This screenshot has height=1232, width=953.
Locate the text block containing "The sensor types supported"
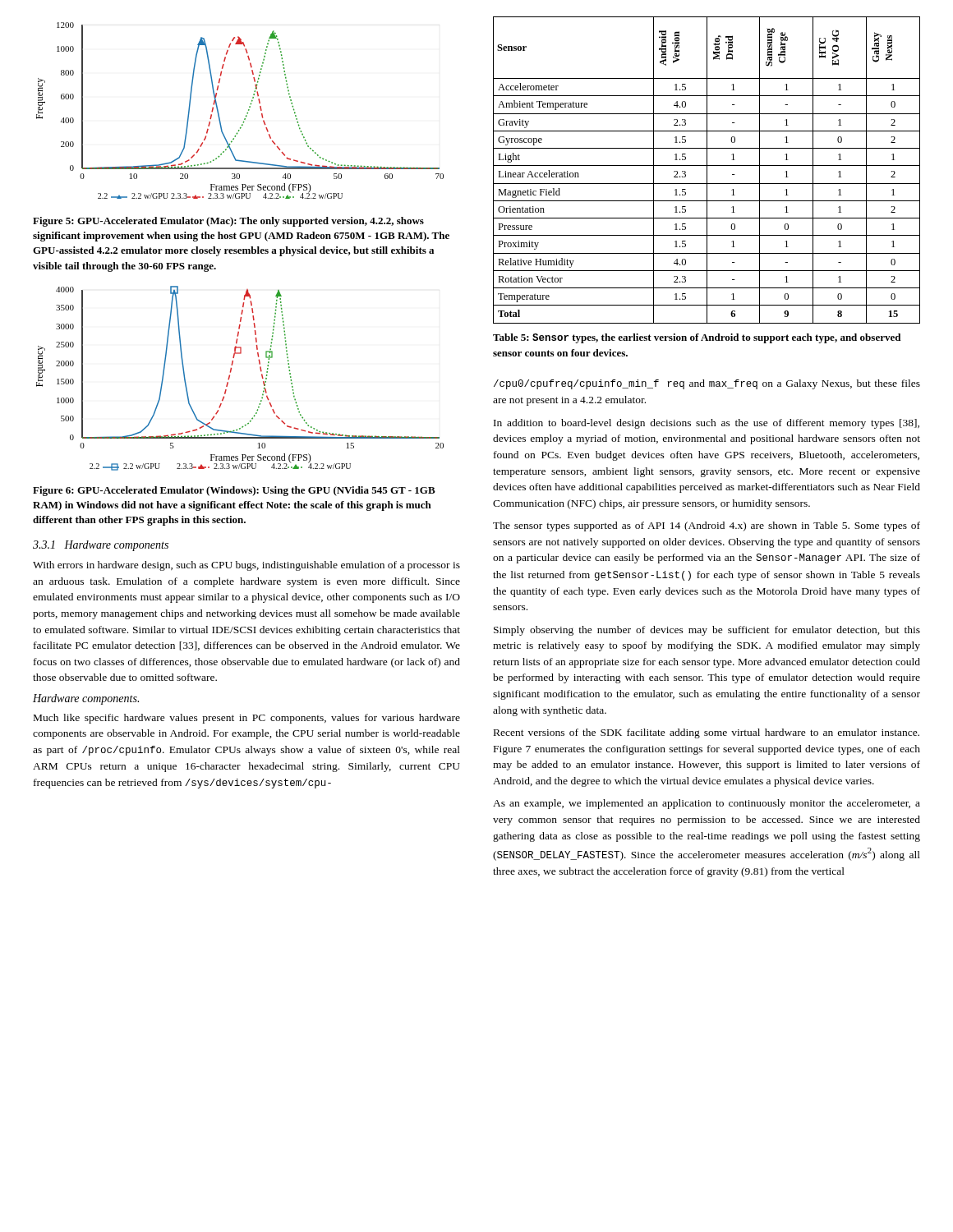(707, 566)
